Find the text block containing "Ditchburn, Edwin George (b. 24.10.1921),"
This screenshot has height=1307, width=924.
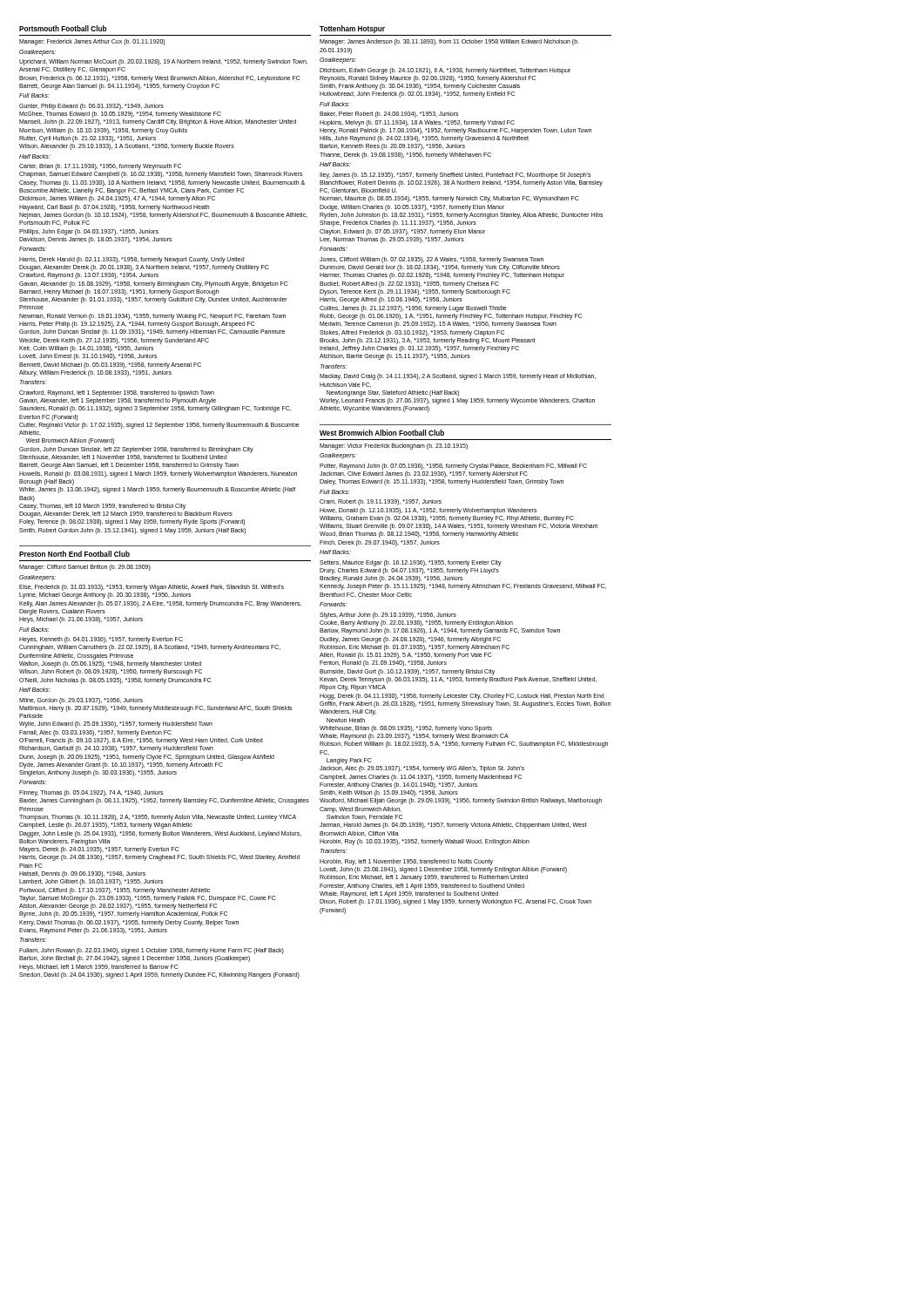[x=445, y=82]
